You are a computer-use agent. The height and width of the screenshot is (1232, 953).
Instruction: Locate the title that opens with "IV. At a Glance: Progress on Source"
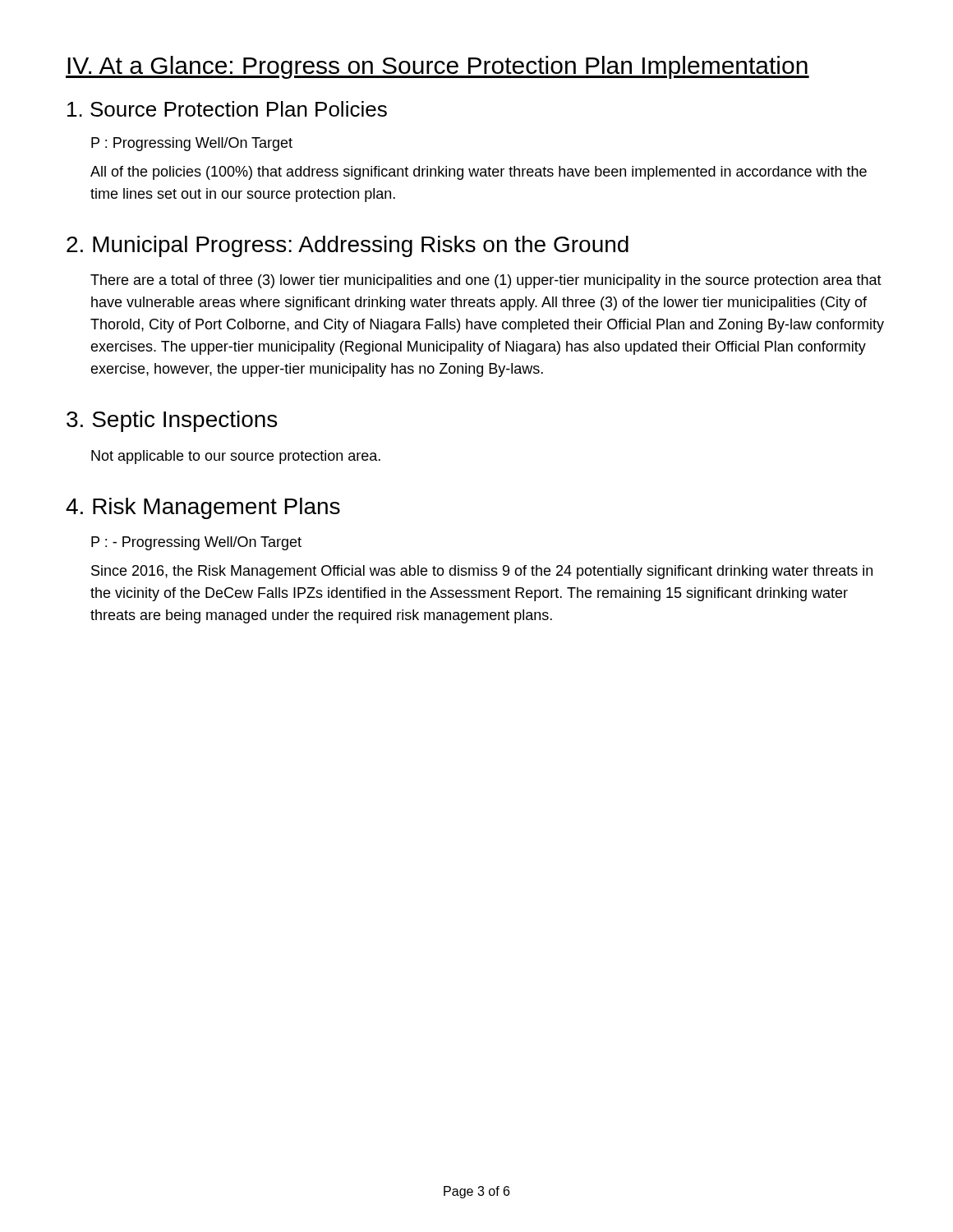(476, 65)
